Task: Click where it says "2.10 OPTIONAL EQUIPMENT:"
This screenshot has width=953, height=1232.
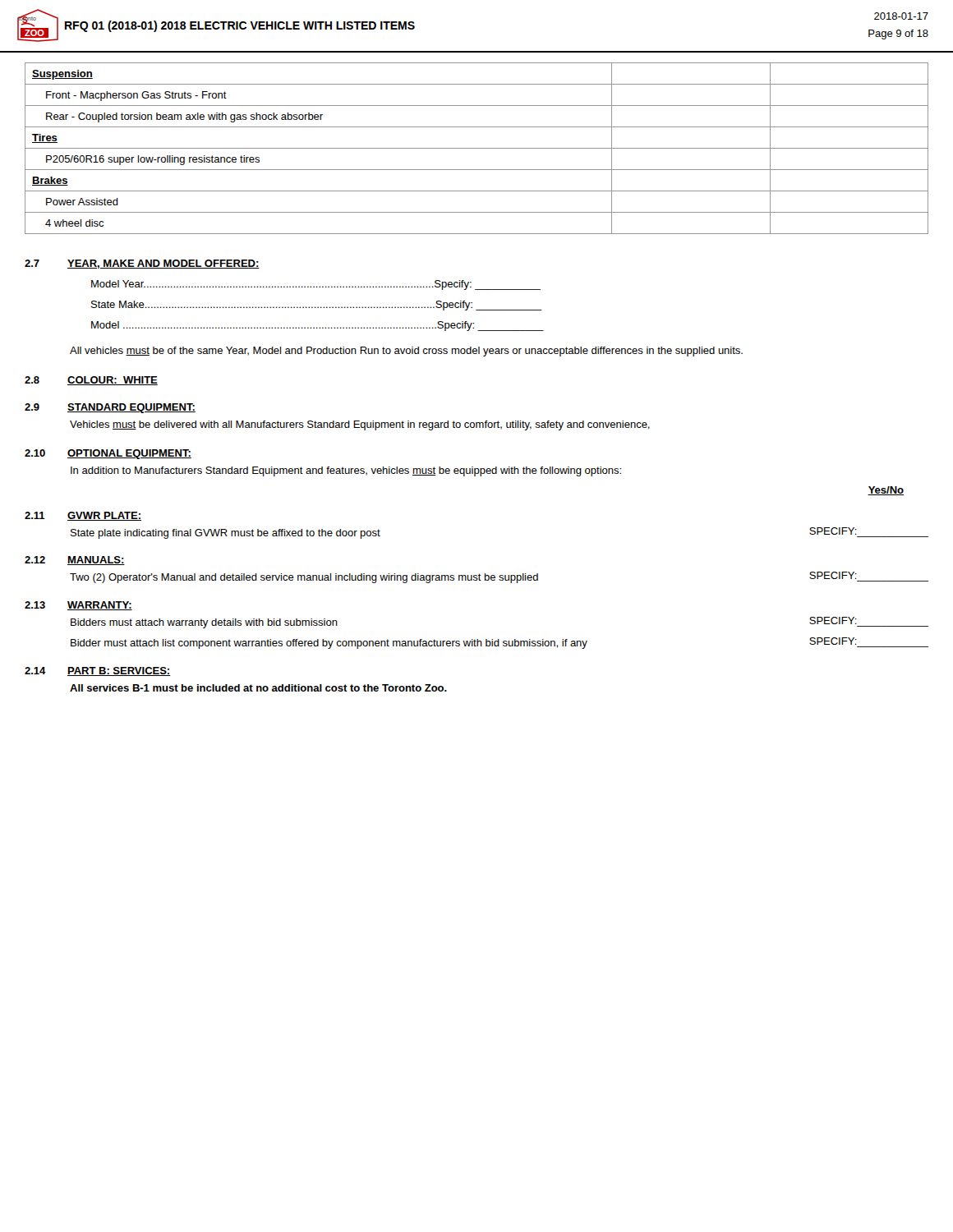Action: click(108, 453)
